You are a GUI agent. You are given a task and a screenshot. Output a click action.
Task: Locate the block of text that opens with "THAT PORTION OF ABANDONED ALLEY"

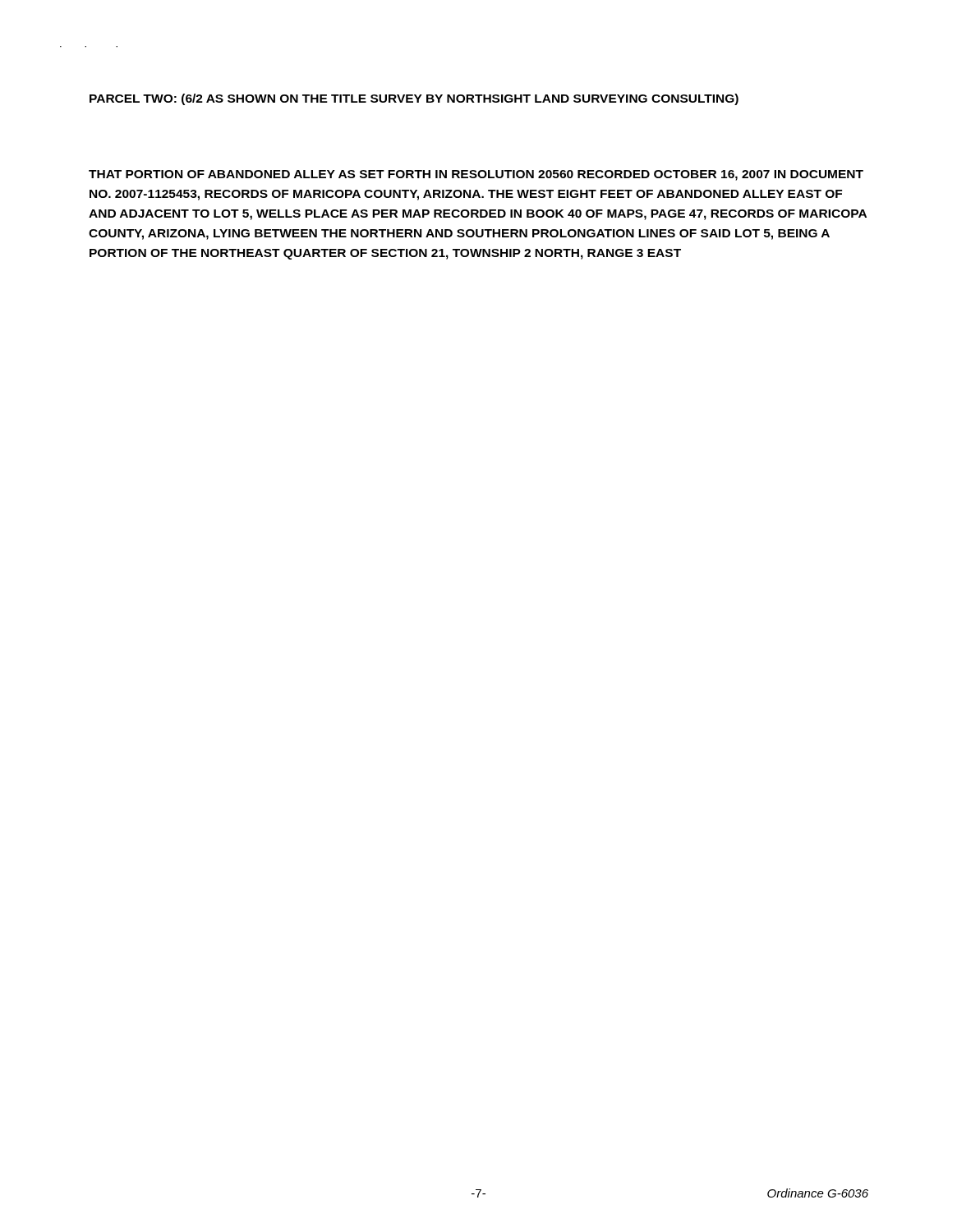[478, 214]
